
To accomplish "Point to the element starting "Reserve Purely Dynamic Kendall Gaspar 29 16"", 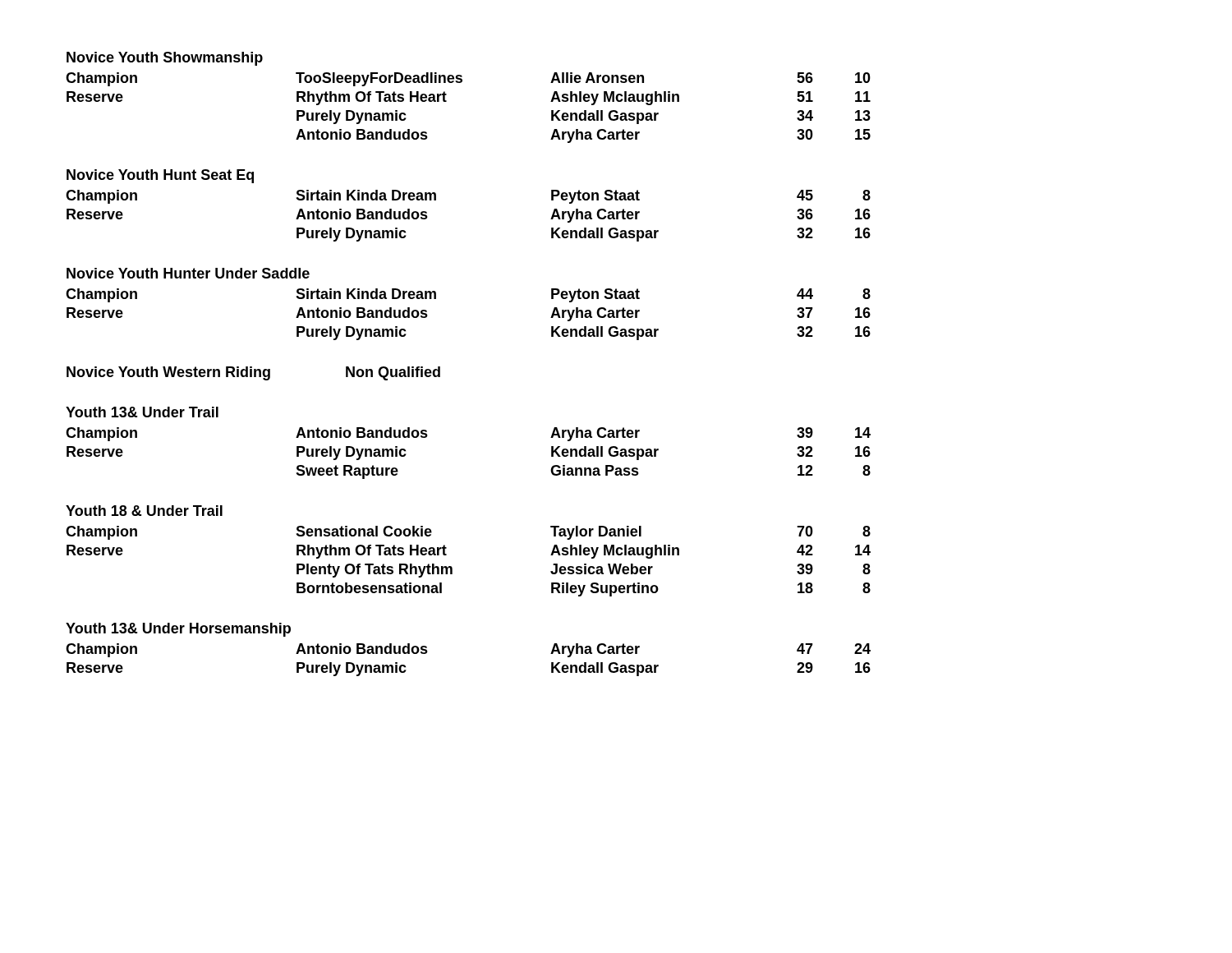I will (x=93, y=669).
